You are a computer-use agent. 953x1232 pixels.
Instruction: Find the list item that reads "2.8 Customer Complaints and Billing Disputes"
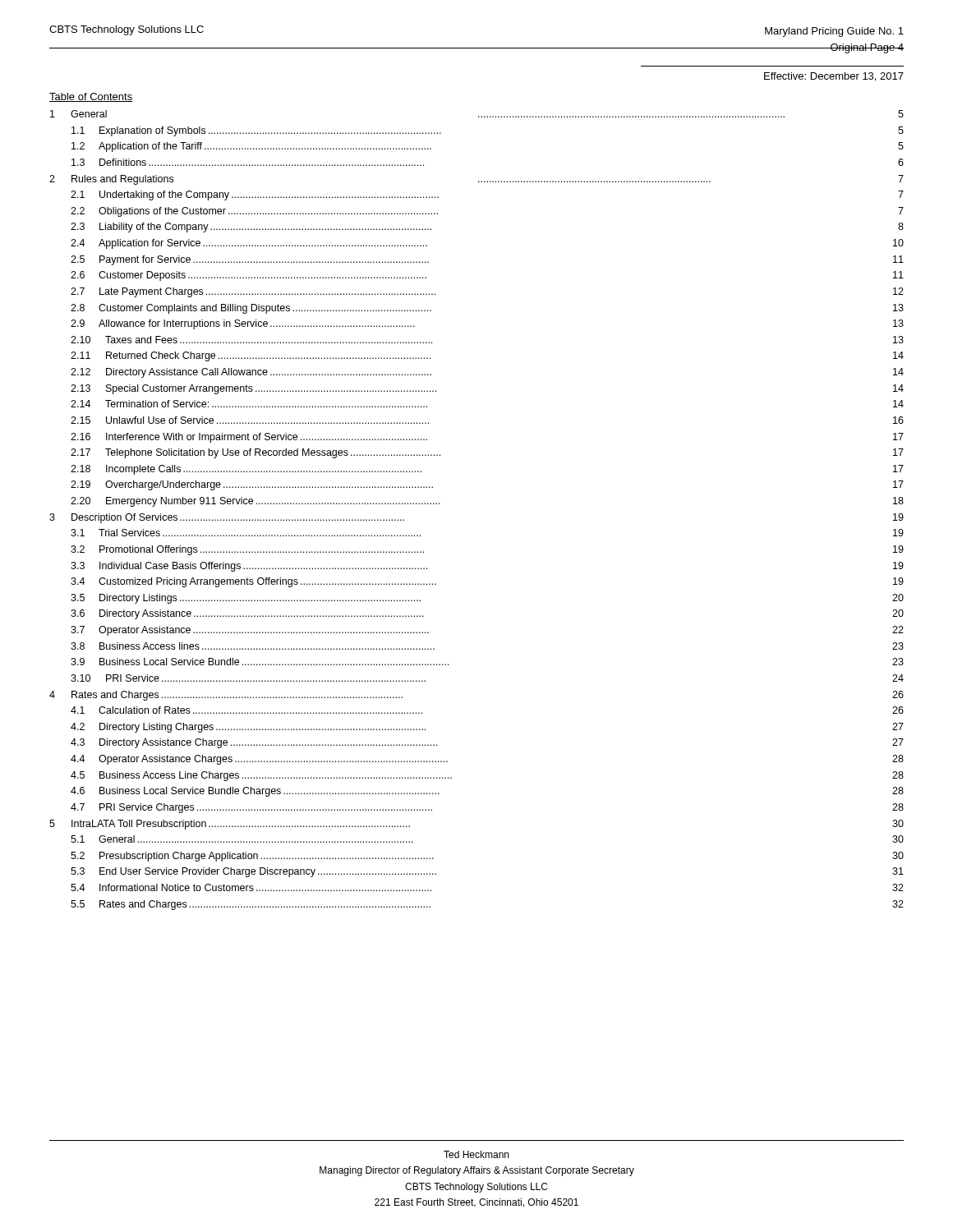point(190,308)
